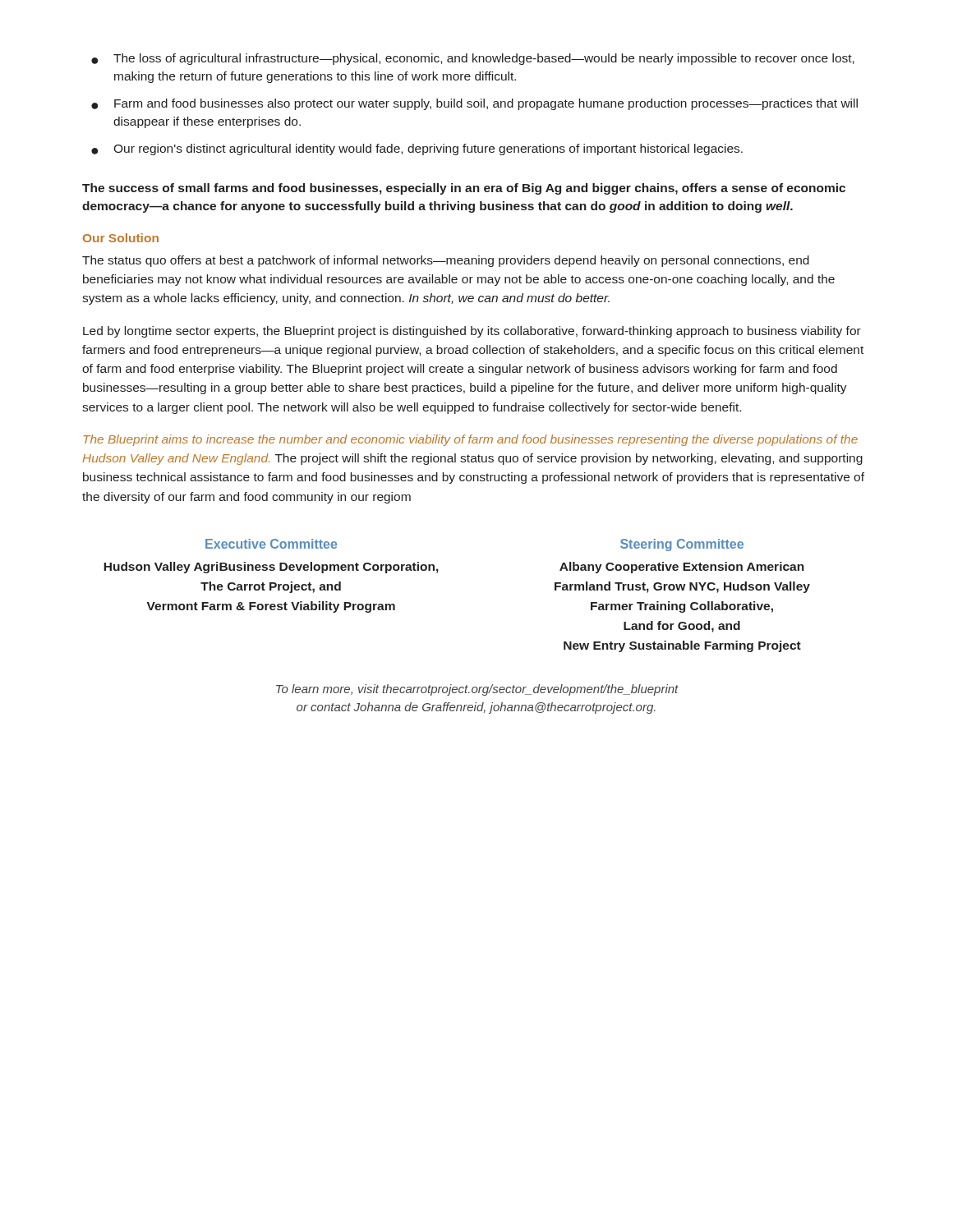953x1232 pixels.
Task: Navigate to the passage starting "Albany Cooperative Extension American Farmland Trust, Grow NYC,"
Action: [x=682, y=606]
